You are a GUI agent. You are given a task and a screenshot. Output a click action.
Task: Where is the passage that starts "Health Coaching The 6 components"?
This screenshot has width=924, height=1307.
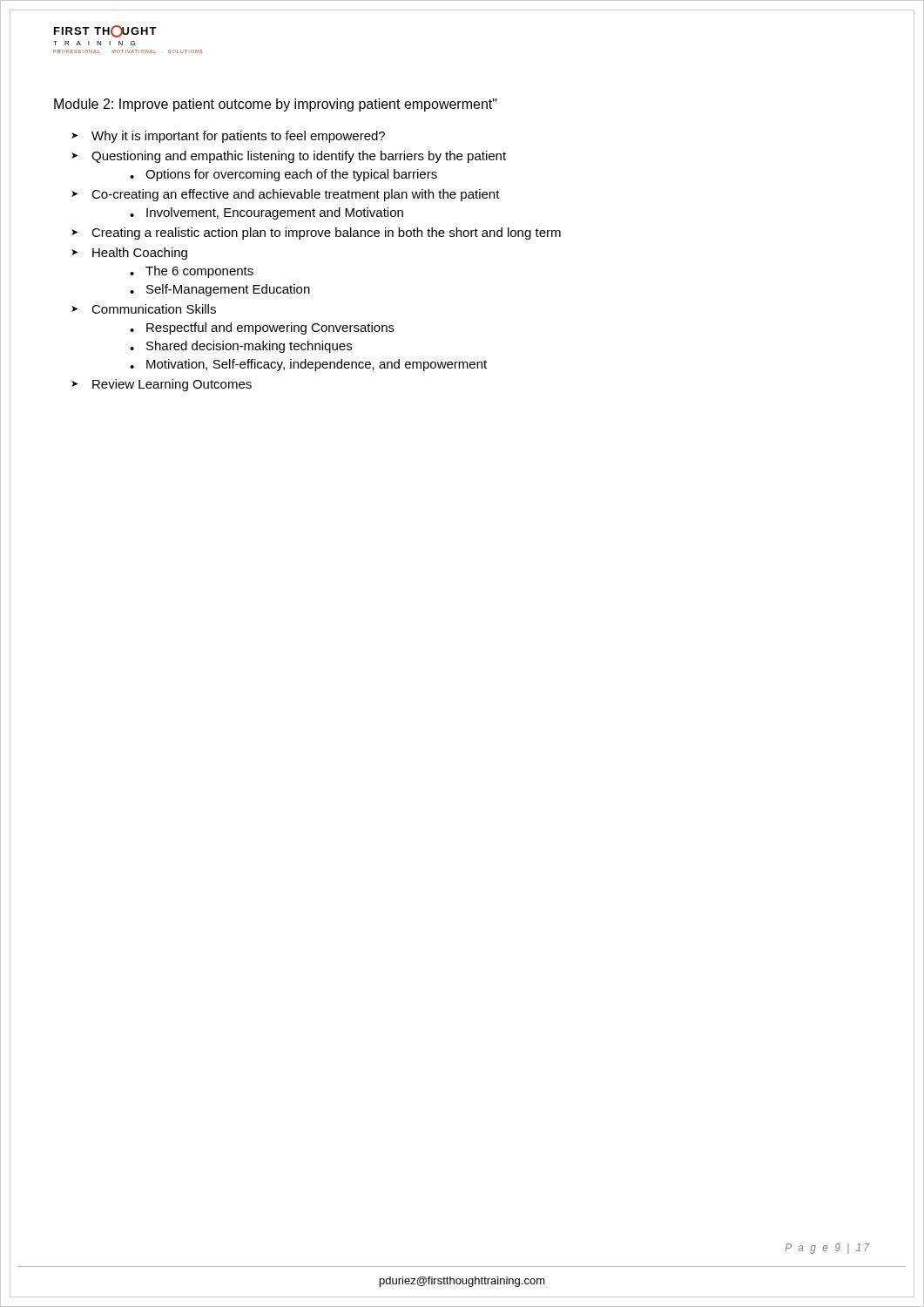140,254
